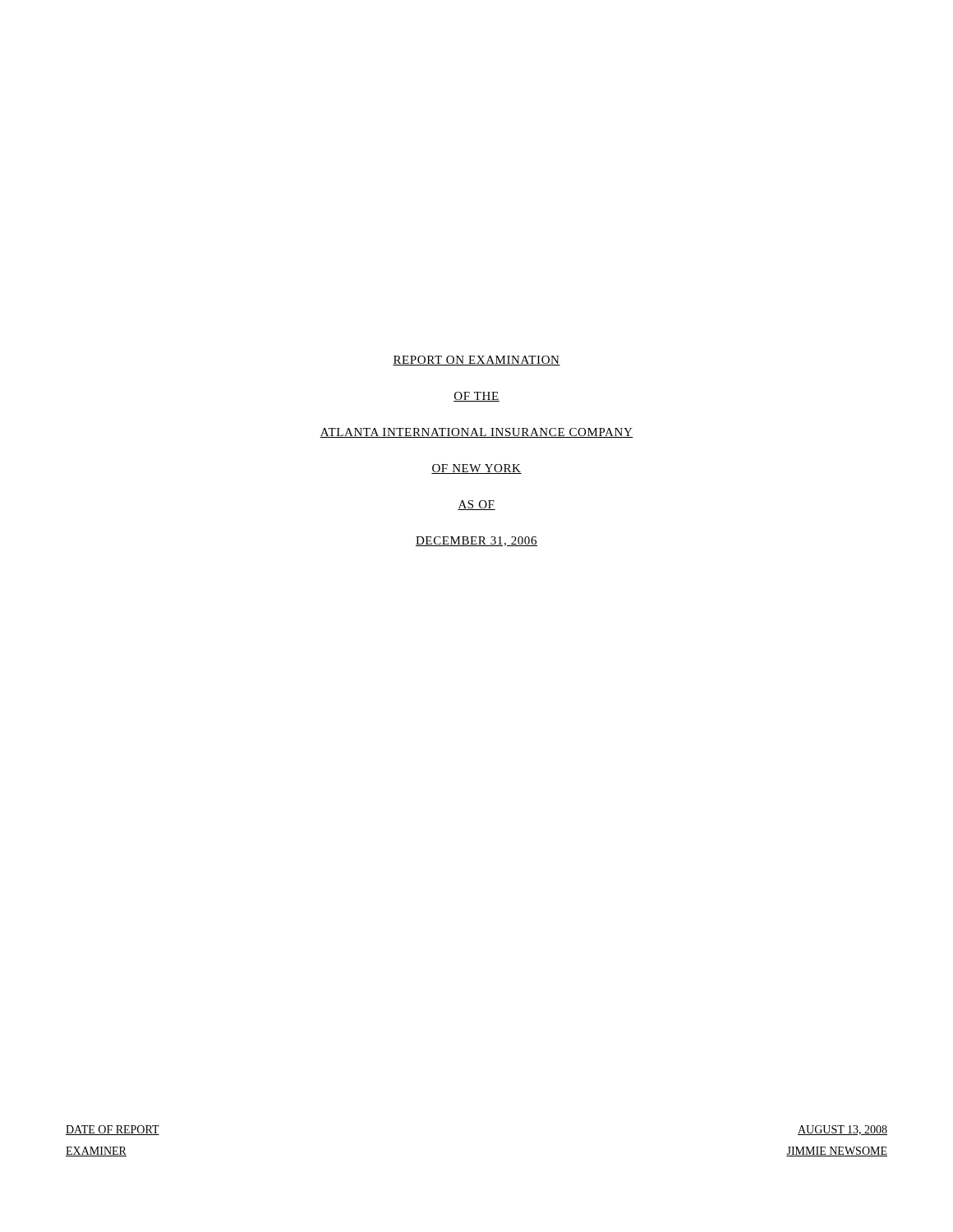Viewport: 953px width, 1232px height.
Task: Click where it says "JIMMIE NEWSOME"
Action: click(837, 1151)
